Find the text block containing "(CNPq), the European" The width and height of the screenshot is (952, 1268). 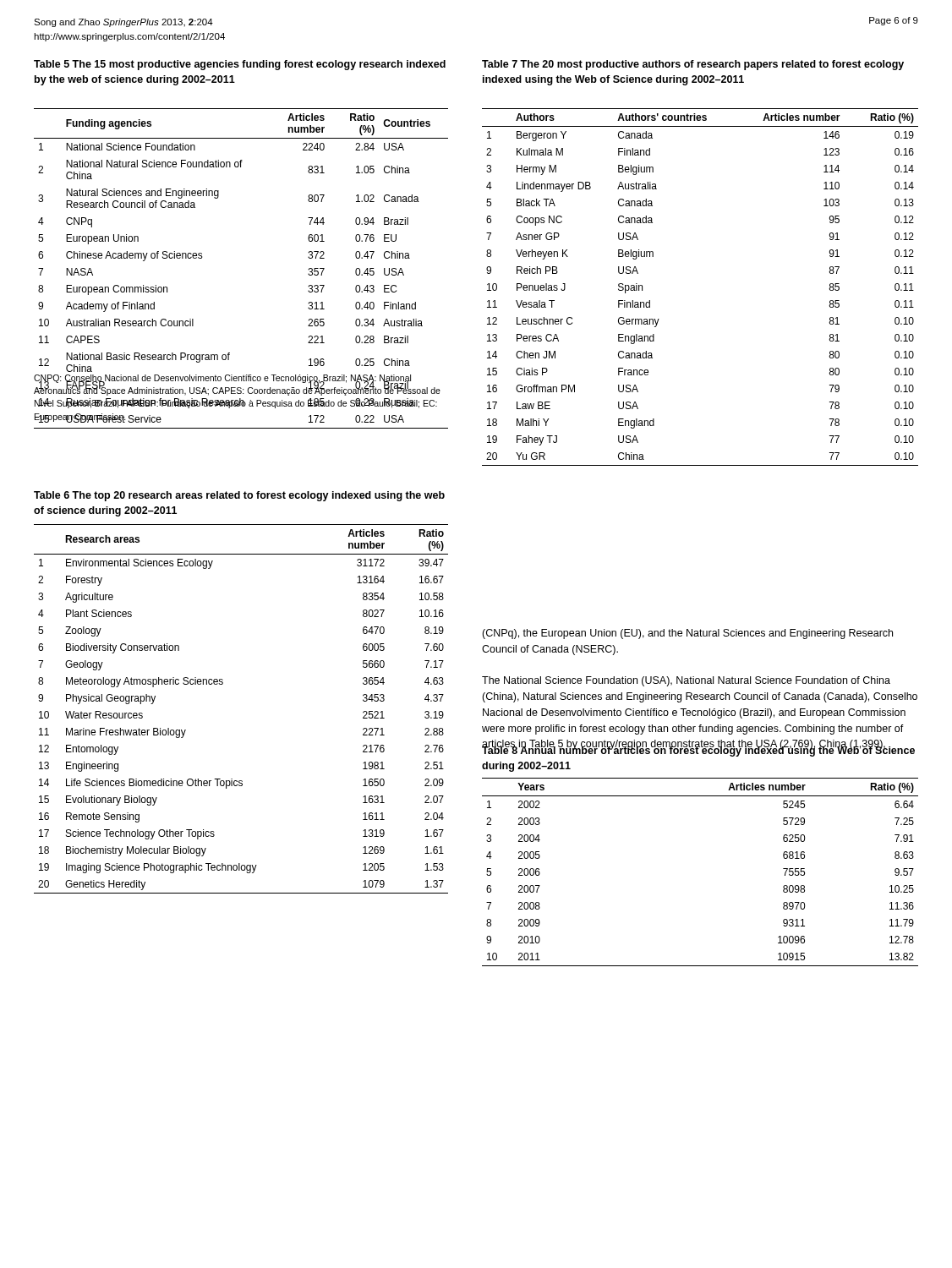coord(700,689)
